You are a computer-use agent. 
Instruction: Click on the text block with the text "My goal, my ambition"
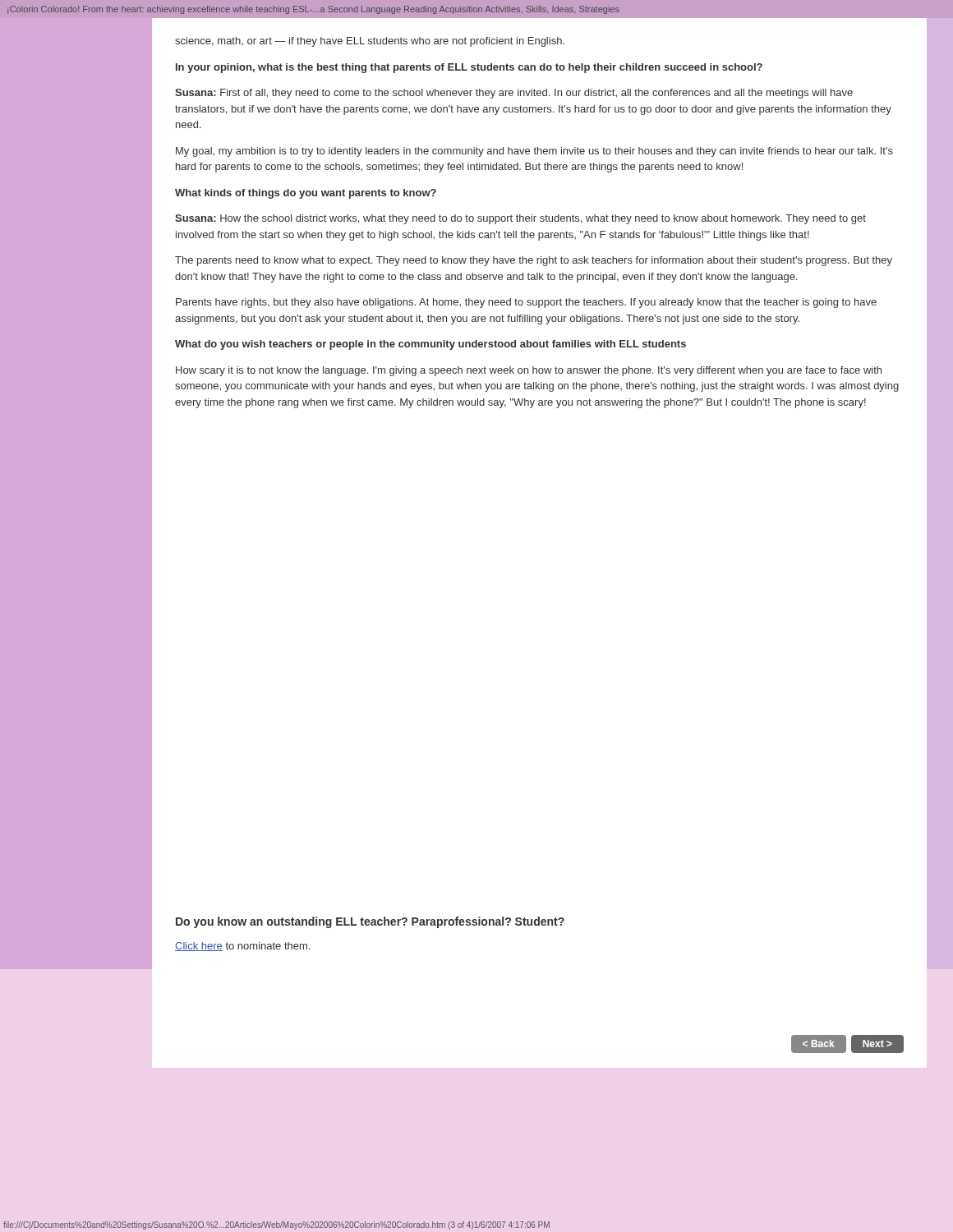[539, 159]
